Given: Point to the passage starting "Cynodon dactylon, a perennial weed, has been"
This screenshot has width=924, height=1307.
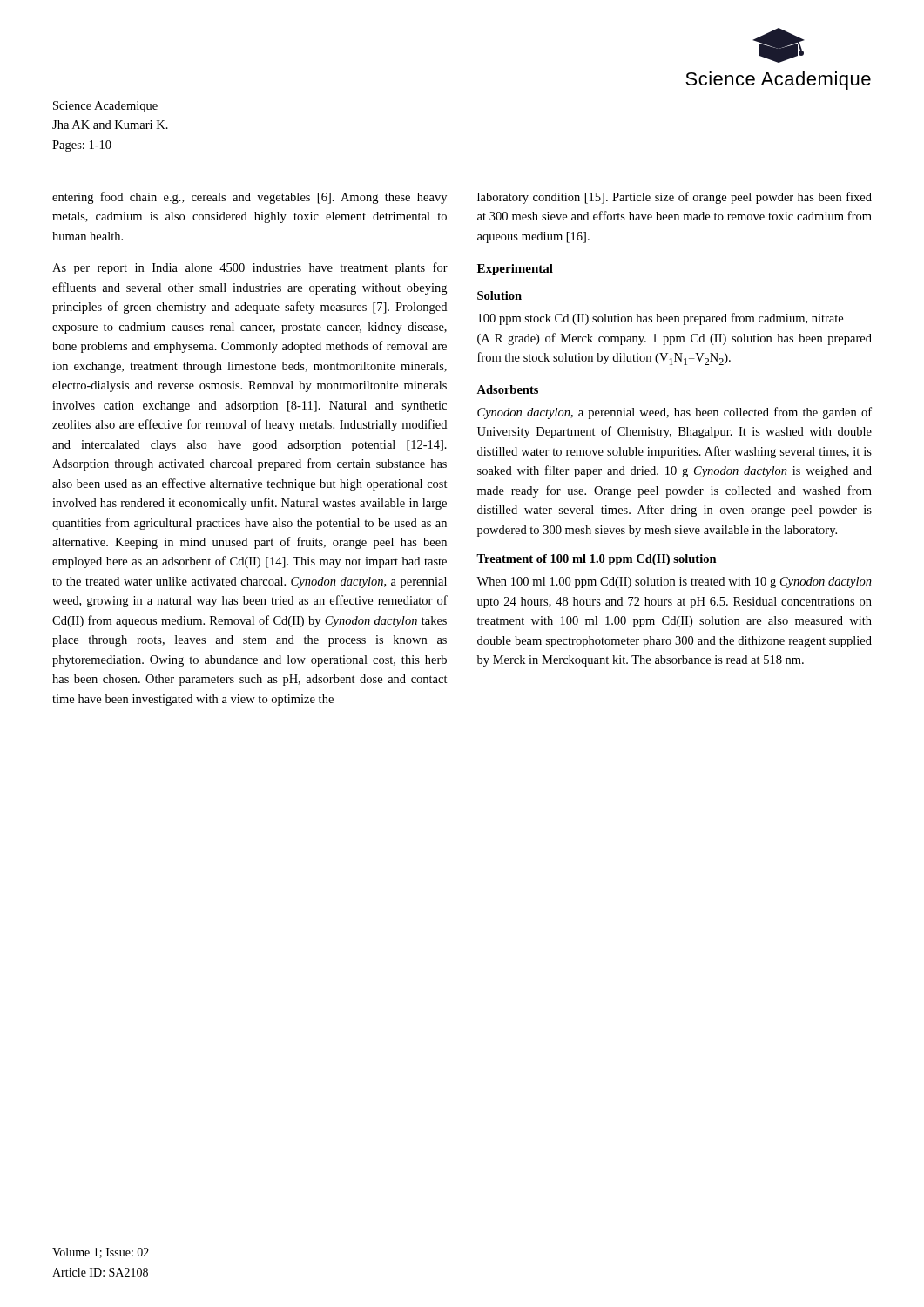Looking at the screenshot, I should click(674, 471).
